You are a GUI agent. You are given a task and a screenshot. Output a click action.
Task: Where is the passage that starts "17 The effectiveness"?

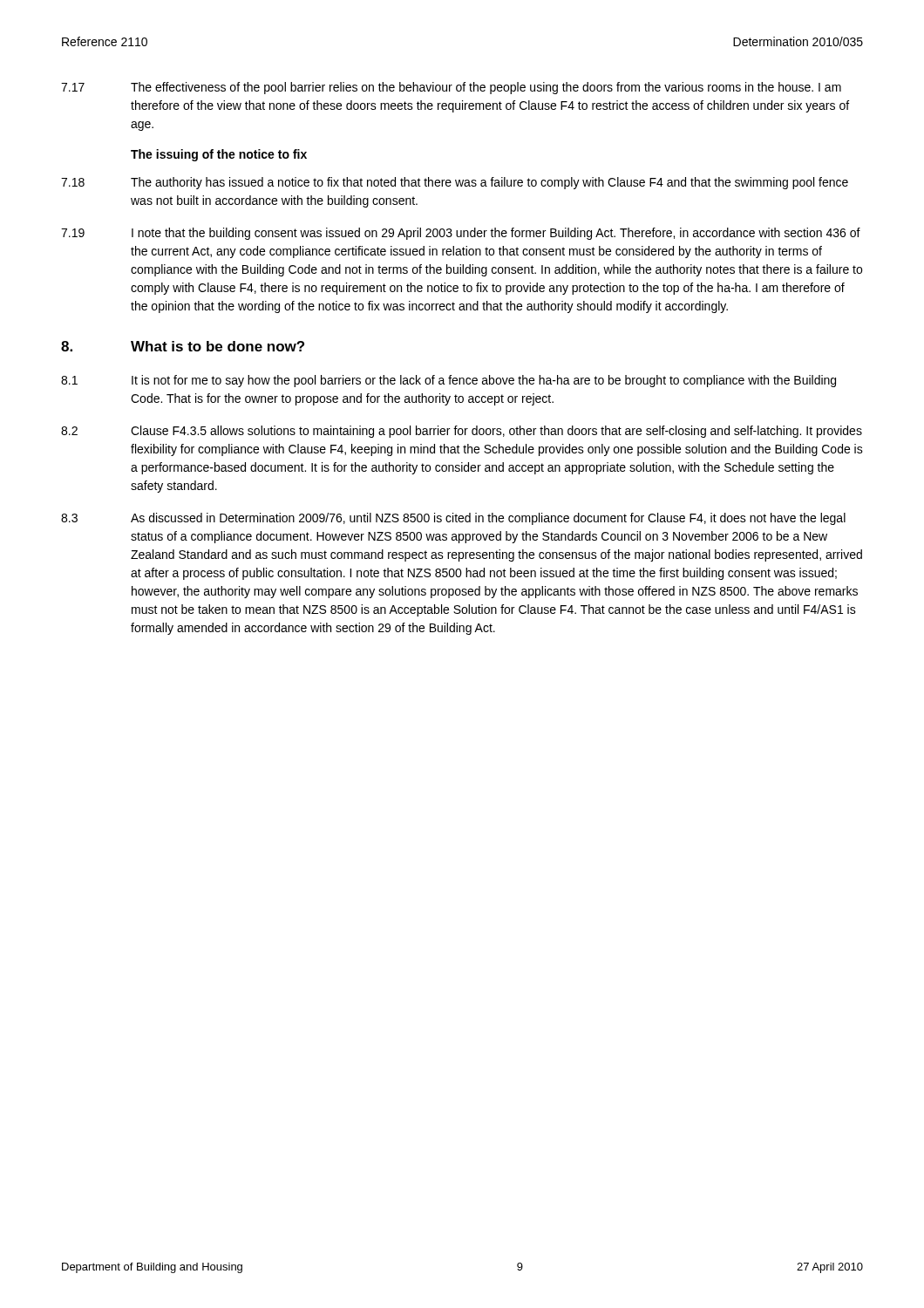click(462, 106)
